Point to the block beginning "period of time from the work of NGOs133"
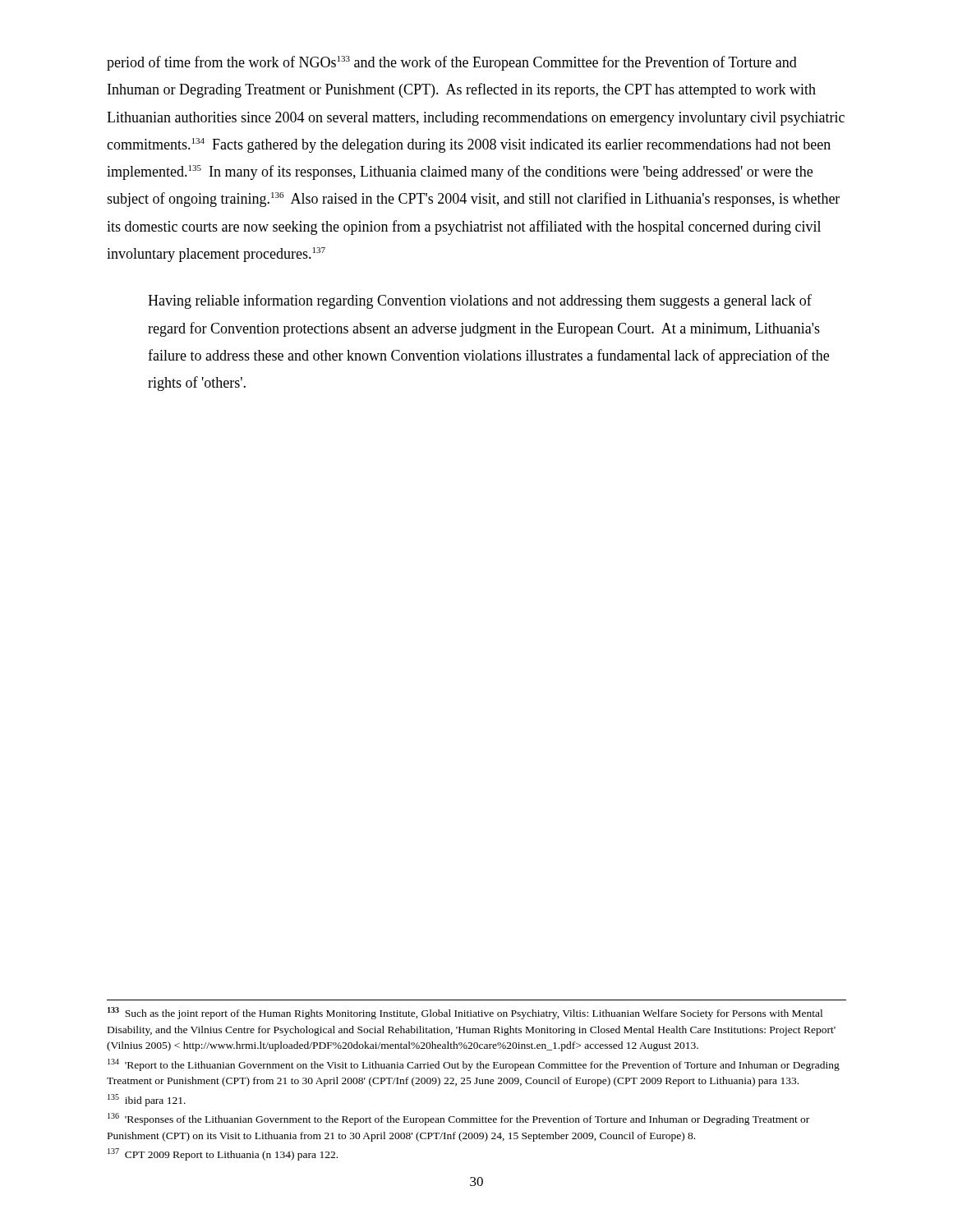This screenshot has width=953, height=1232. tap(476, 158)
